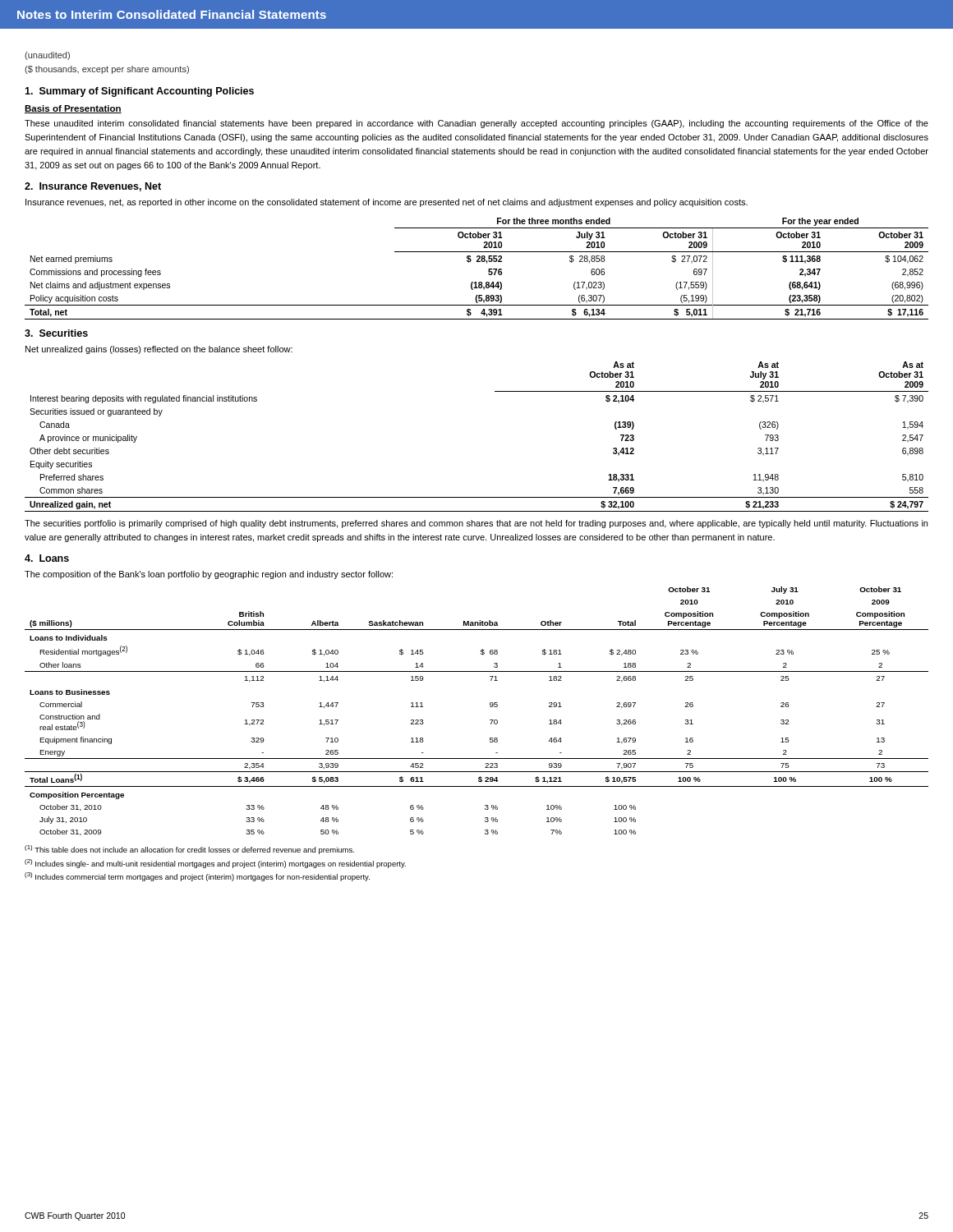This screenshot has height=1232, width=953.
Task: Find the text block with the text "Insurance revenues, net, as reported"
Action: pyautogui.click(x=386, y=202)
